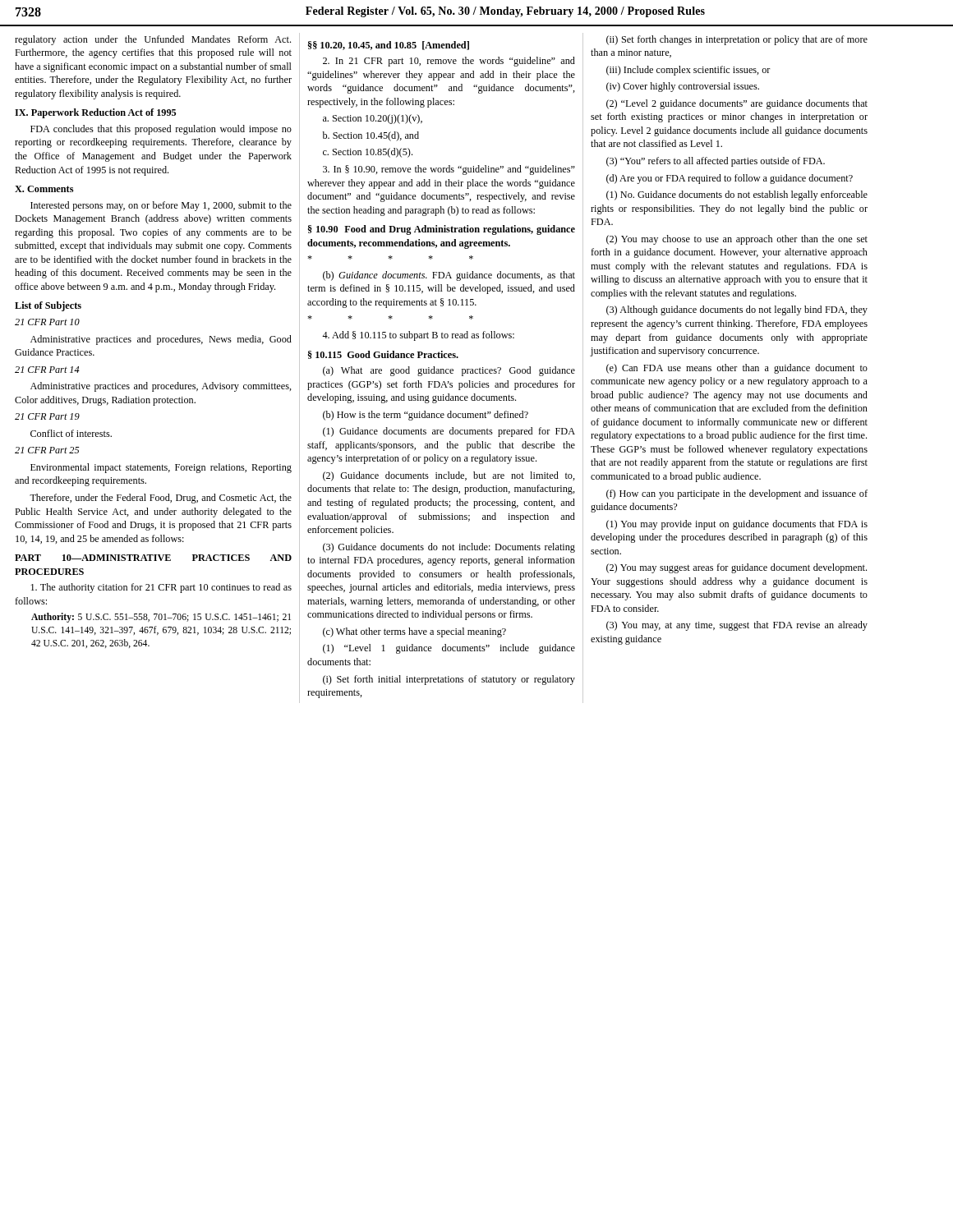Click where it says "Conflict of interests."

[71, 433]
